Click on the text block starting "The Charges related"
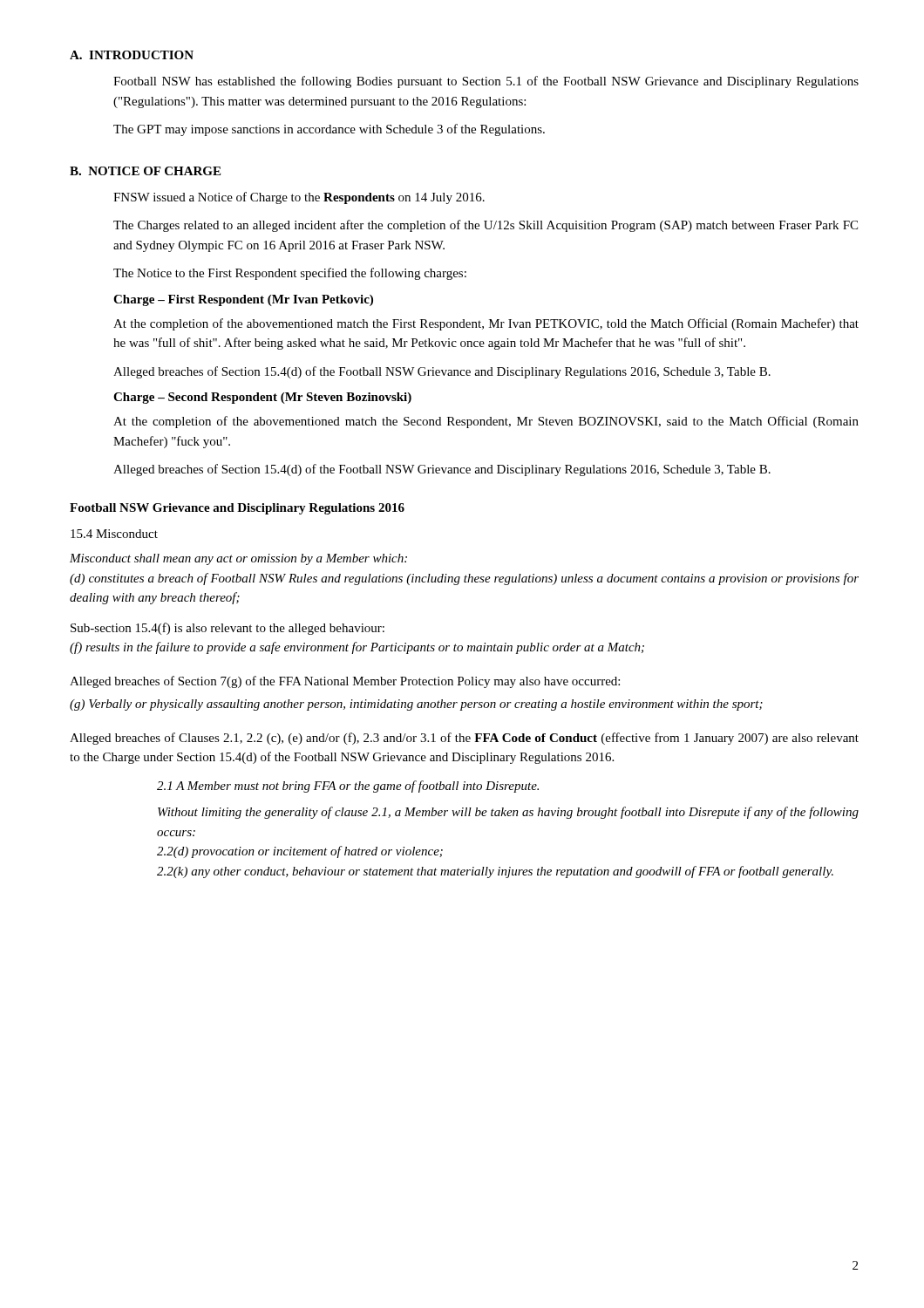Viewport: 924px width, 1308px height. click(486, 235)
